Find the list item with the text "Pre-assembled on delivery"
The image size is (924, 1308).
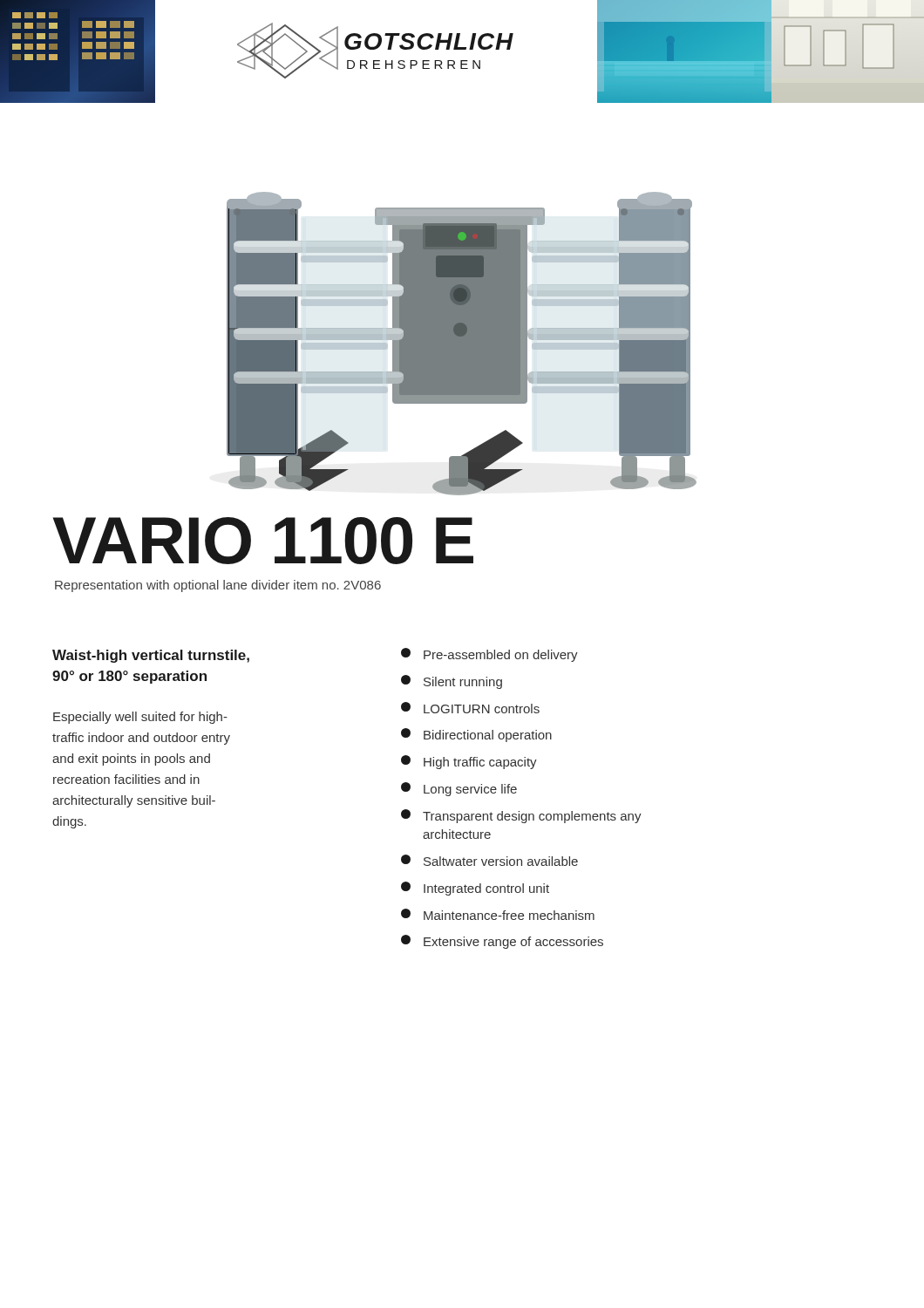(x=489, y=654)
